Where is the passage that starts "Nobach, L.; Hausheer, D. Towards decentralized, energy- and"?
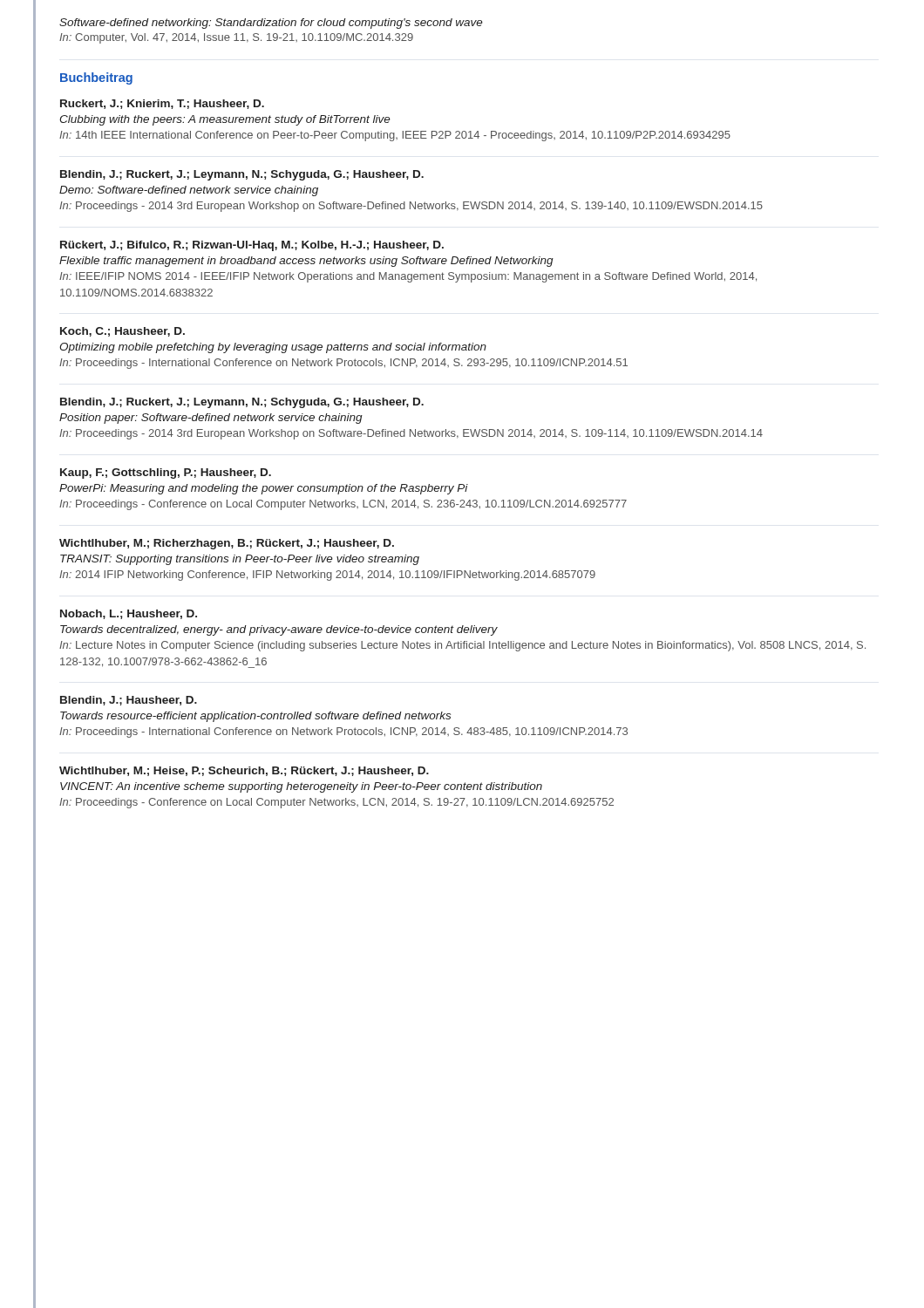 coord(469,638)
